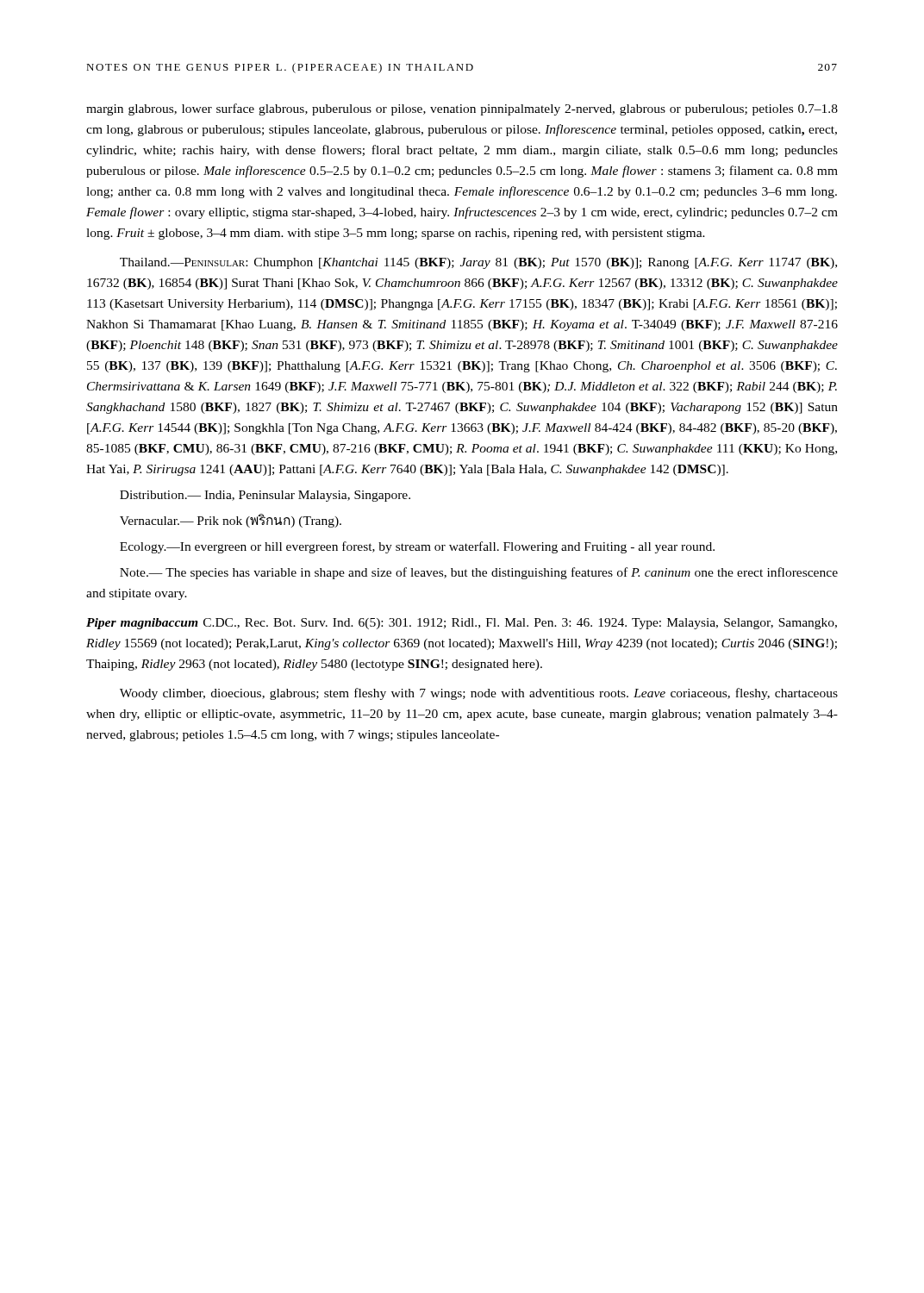Click on the region starting "margin glabrous, lower surface"
924x1293 pixels.
tap(462, 171)
